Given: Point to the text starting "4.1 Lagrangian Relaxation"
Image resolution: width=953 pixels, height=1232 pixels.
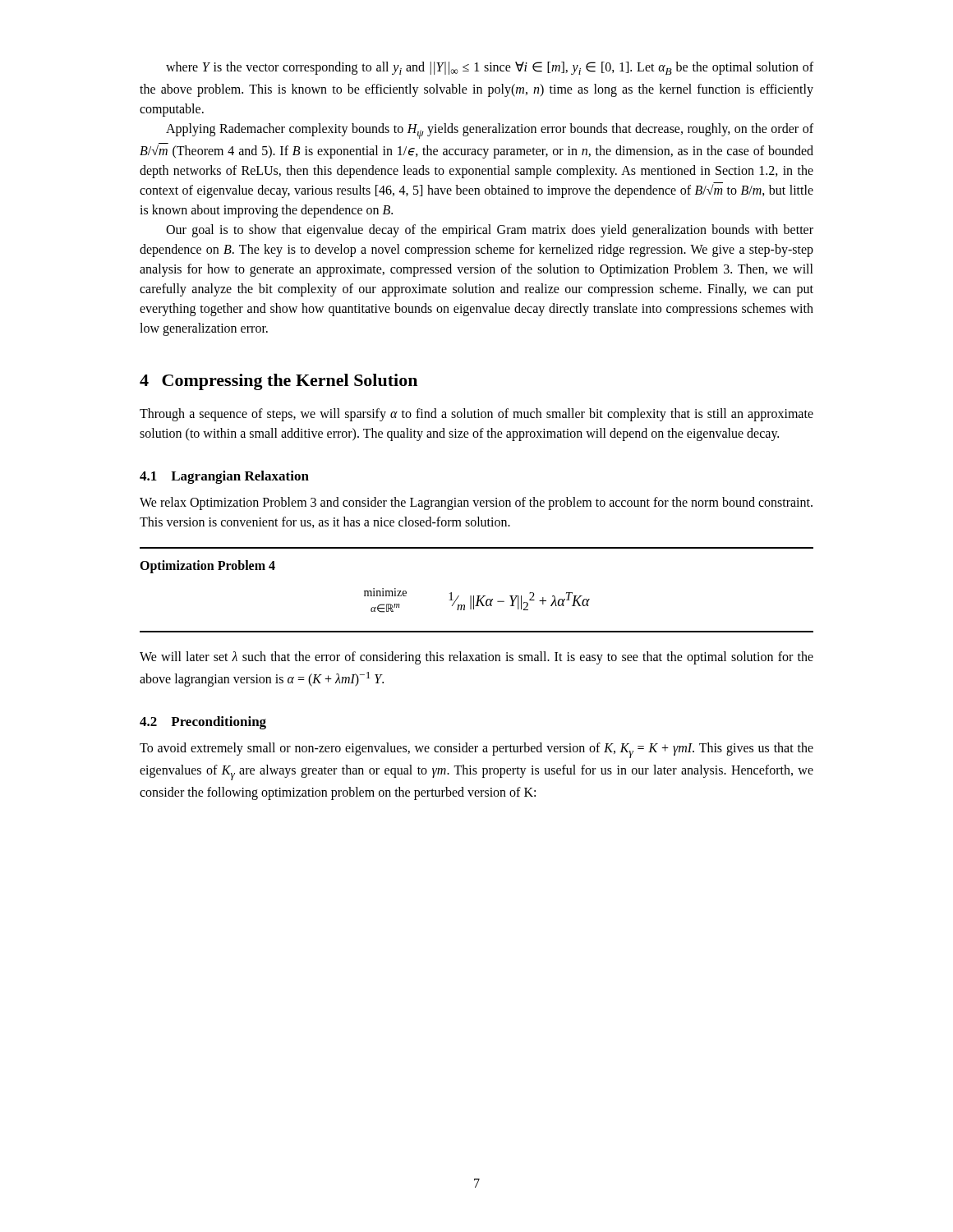Looking at the screenshot, I should tap(224, 476).
